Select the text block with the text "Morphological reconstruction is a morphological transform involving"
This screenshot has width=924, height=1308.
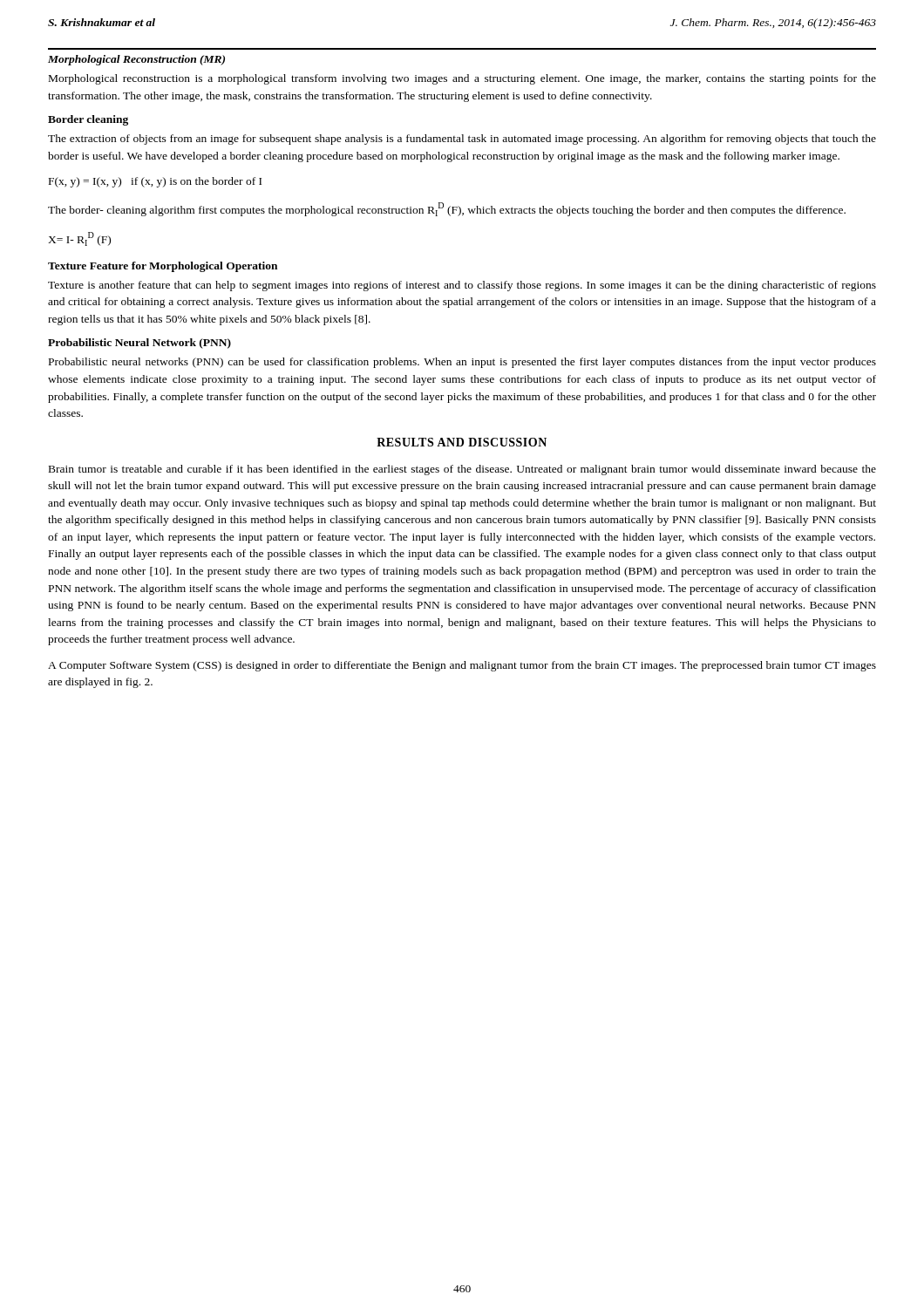(x=462, y=87)
